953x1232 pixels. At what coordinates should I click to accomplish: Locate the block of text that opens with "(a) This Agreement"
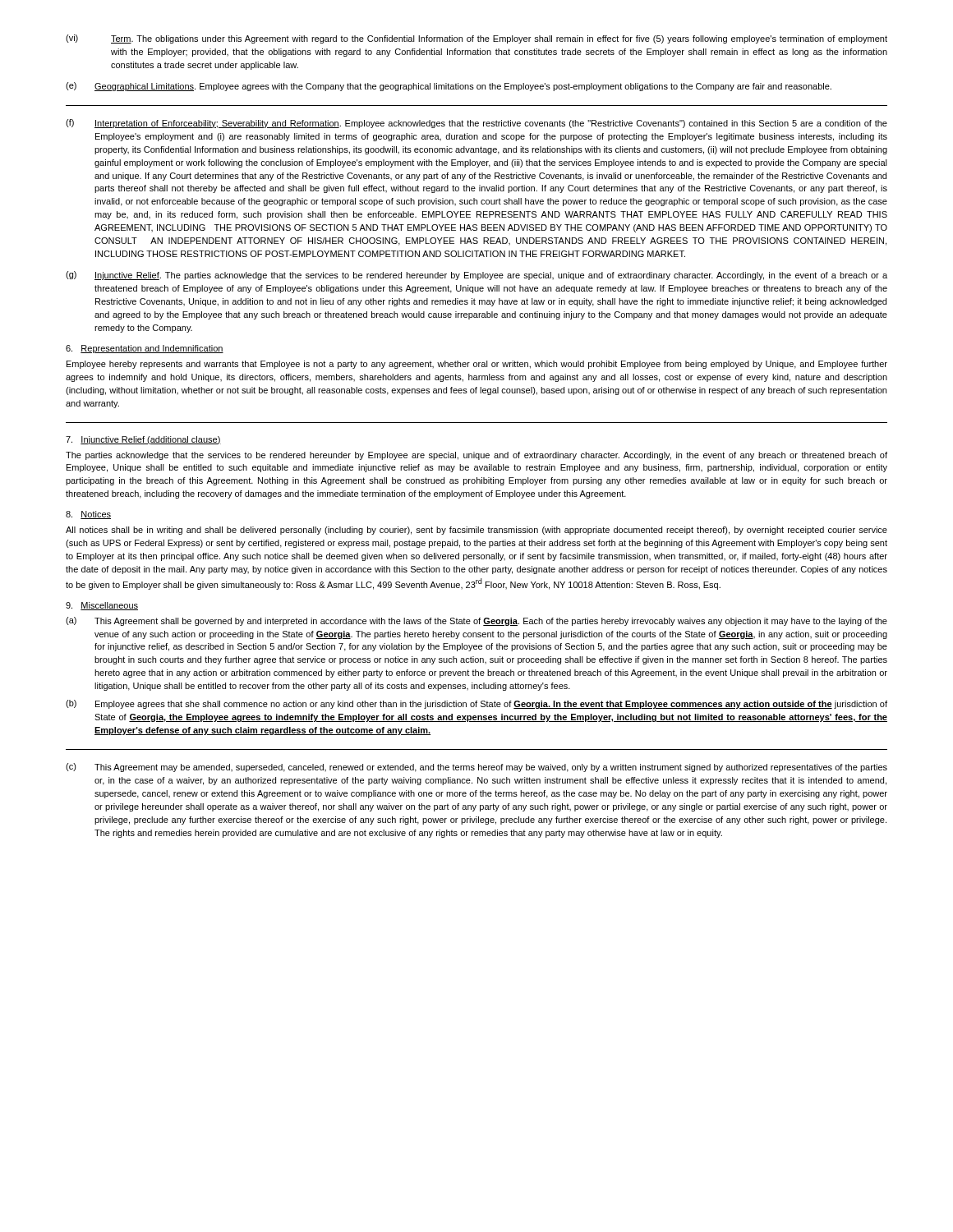(x=476, y=654)
